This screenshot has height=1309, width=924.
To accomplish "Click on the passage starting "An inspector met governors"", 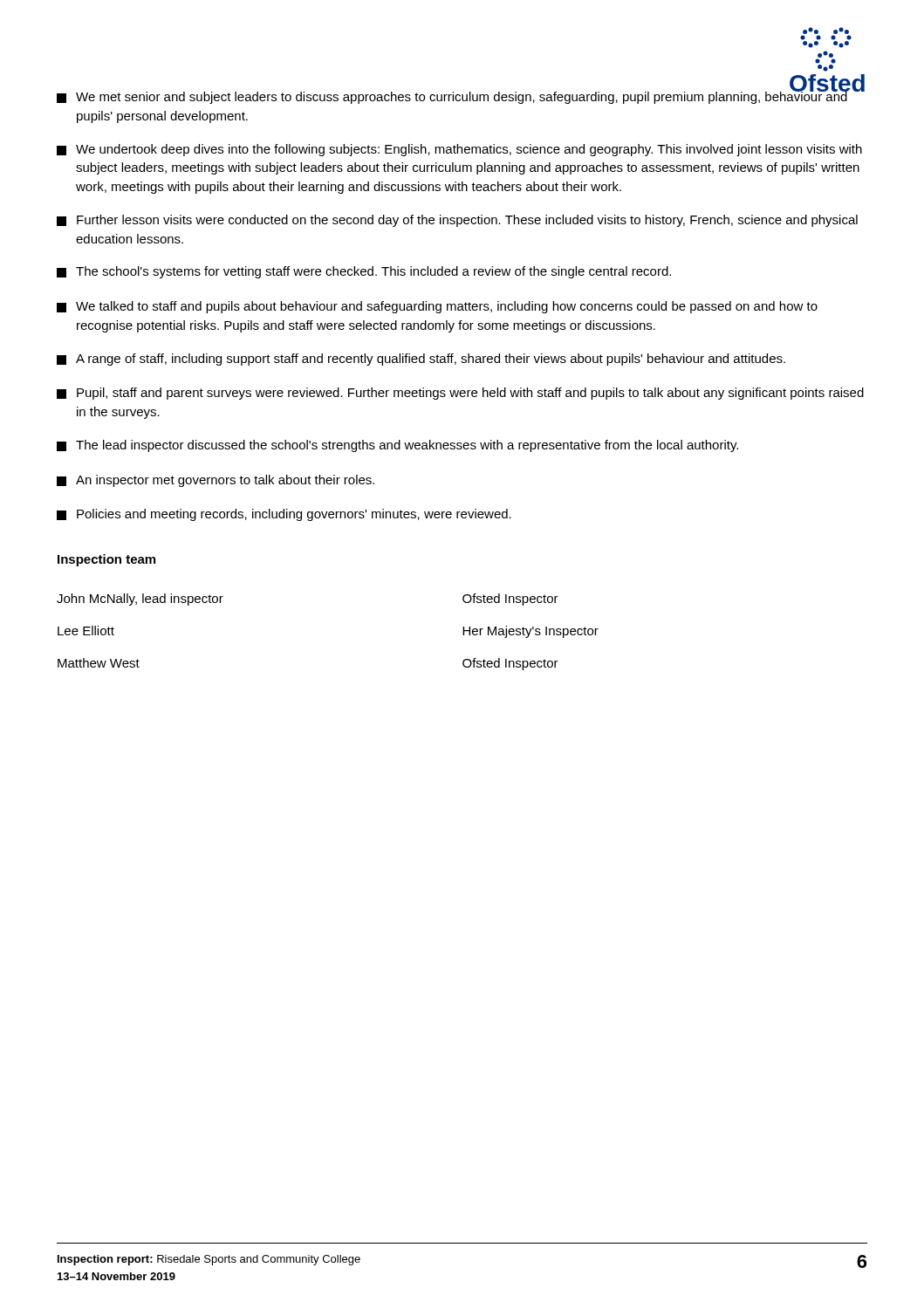I will point(216,481).
